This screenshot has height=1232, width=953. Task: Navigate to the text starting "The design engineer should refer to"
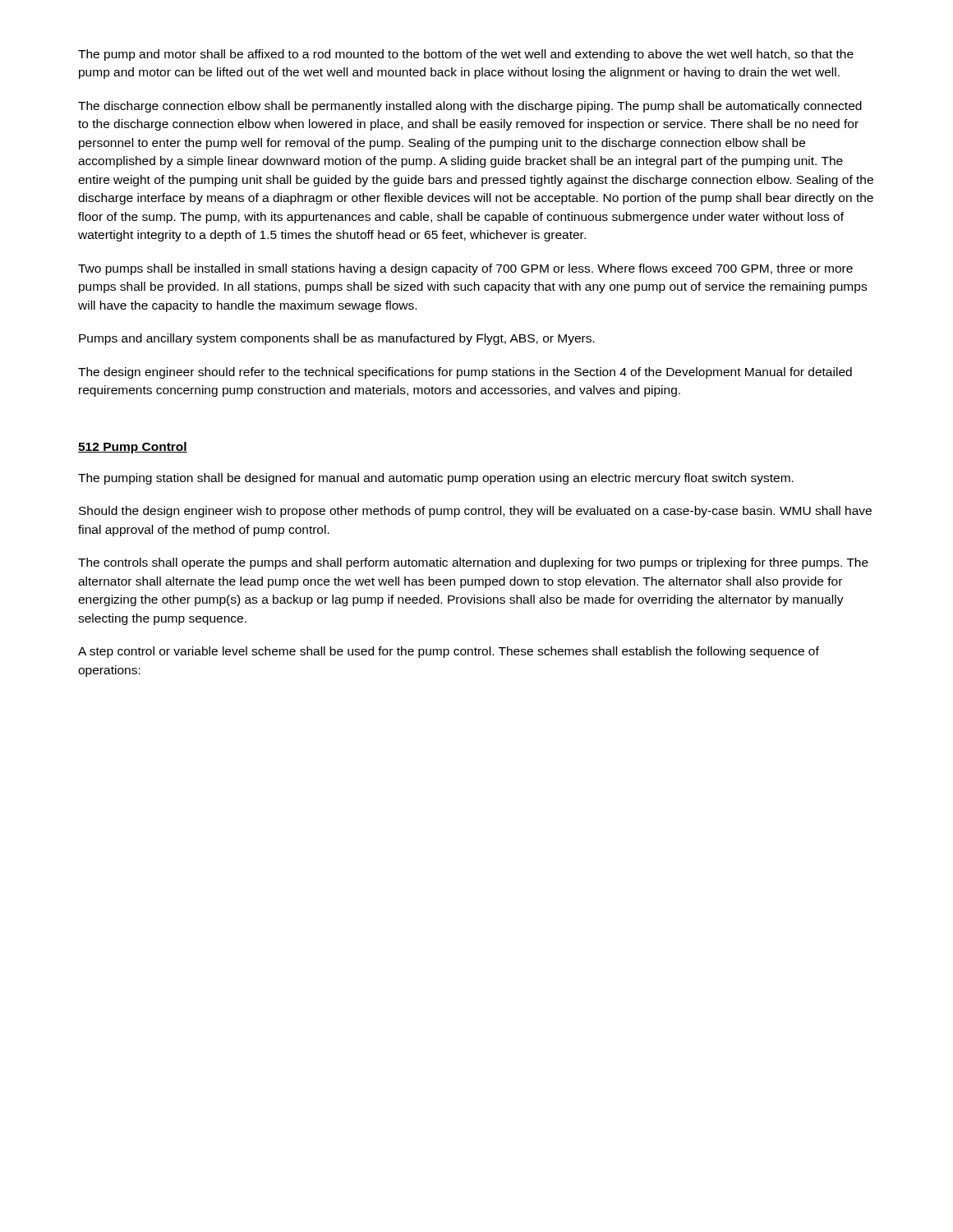465,381
